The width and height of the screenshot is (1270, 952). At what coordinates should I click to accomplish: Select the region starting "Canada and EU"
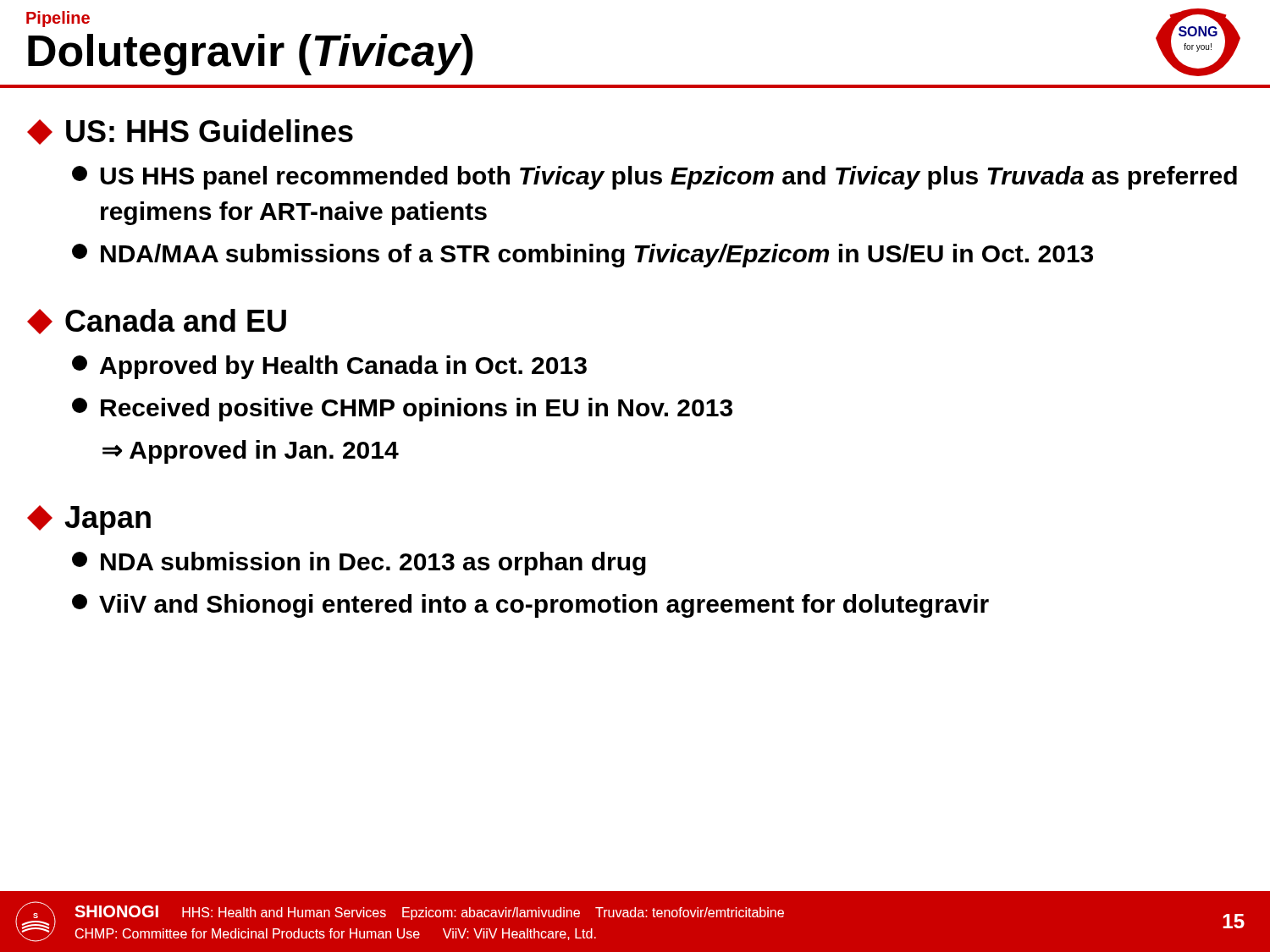pyautogui.click(x=157, y=322)
